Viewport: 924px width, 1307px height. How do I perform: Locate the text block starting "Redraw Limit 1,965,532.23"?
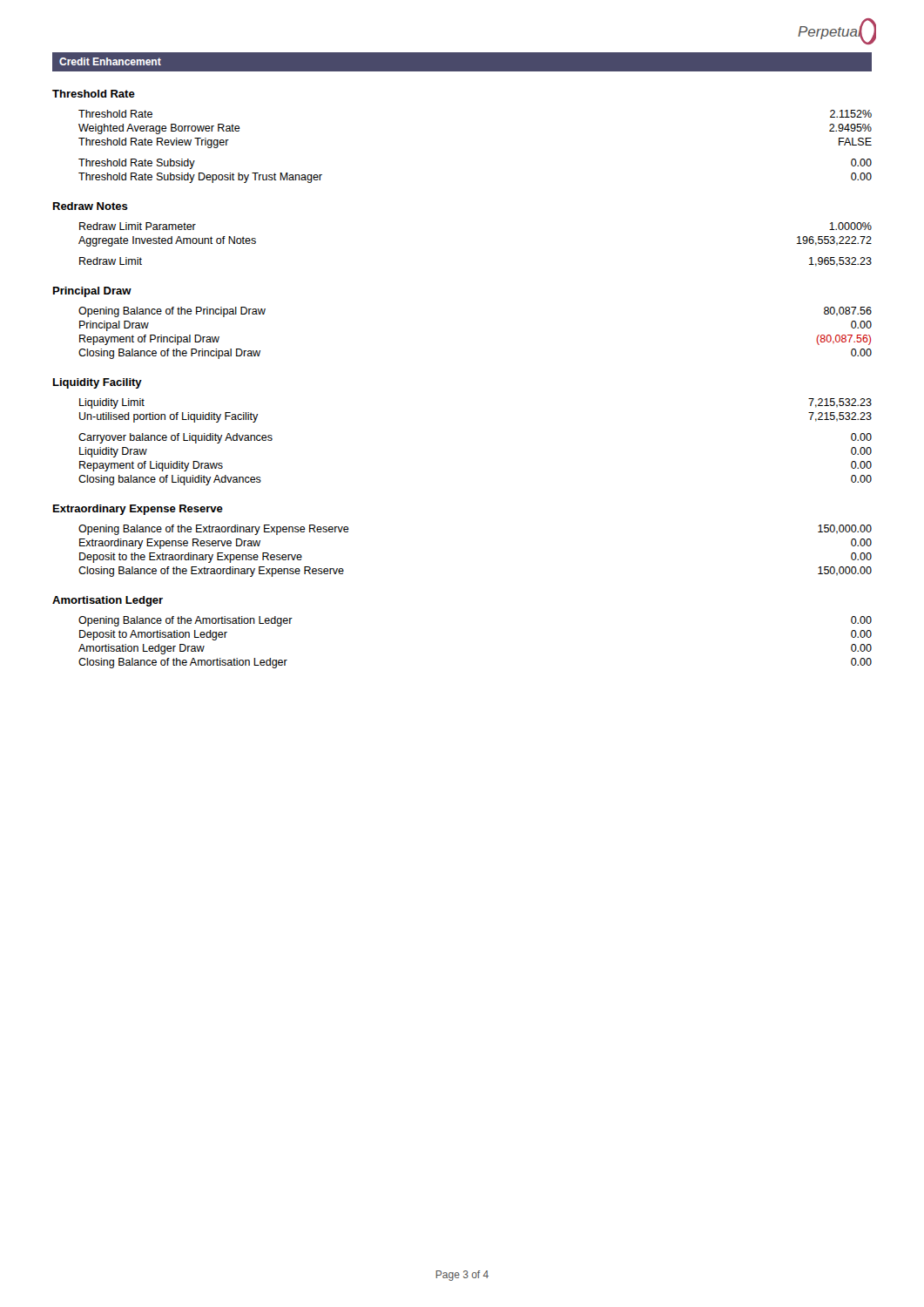[121, 262]
